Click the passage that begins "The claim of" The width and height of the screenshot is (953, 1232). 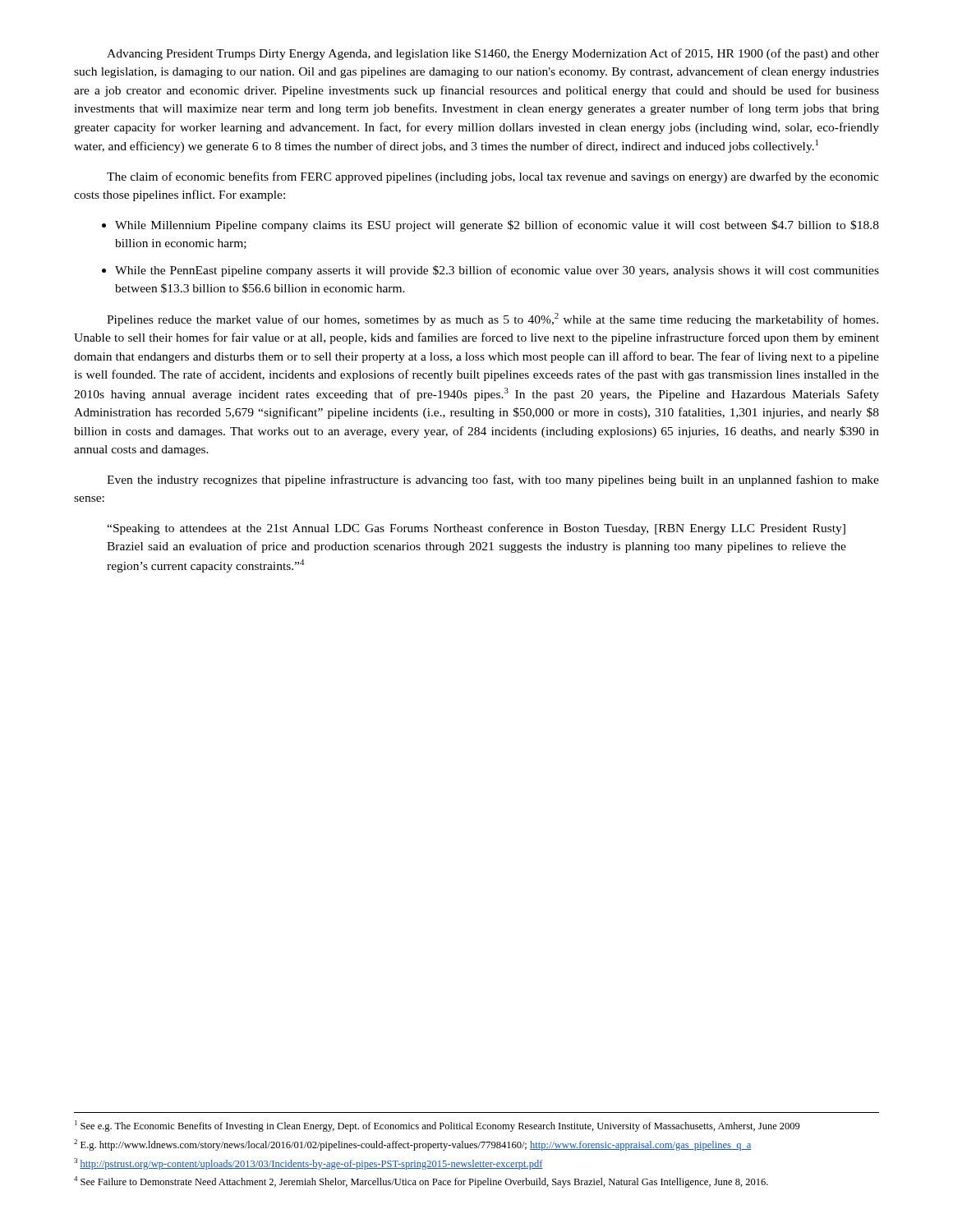[x=476, y=185]
